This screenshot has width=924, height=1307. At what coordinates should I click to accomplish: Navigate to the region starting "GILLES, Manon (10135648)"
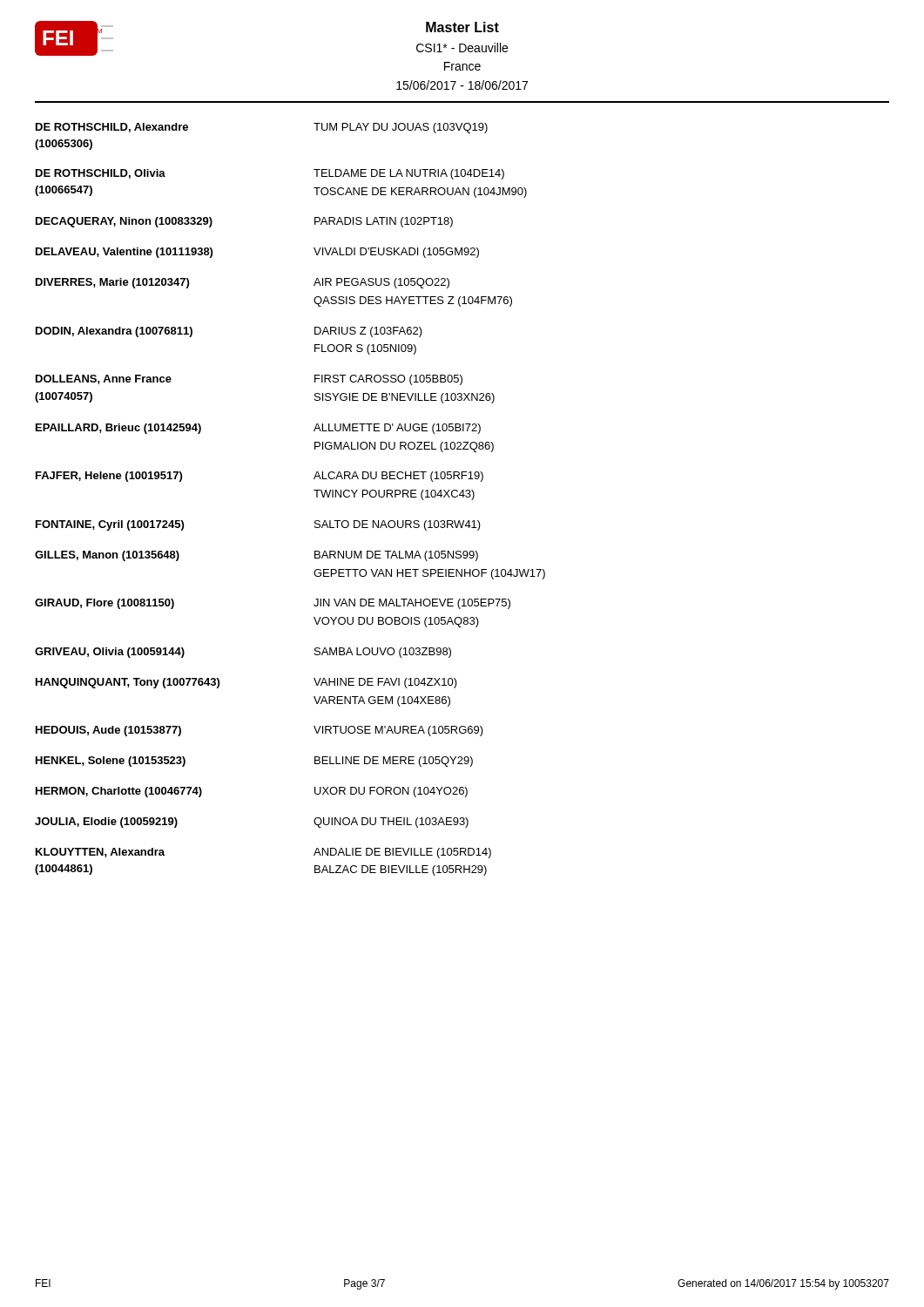pos(462,564)
